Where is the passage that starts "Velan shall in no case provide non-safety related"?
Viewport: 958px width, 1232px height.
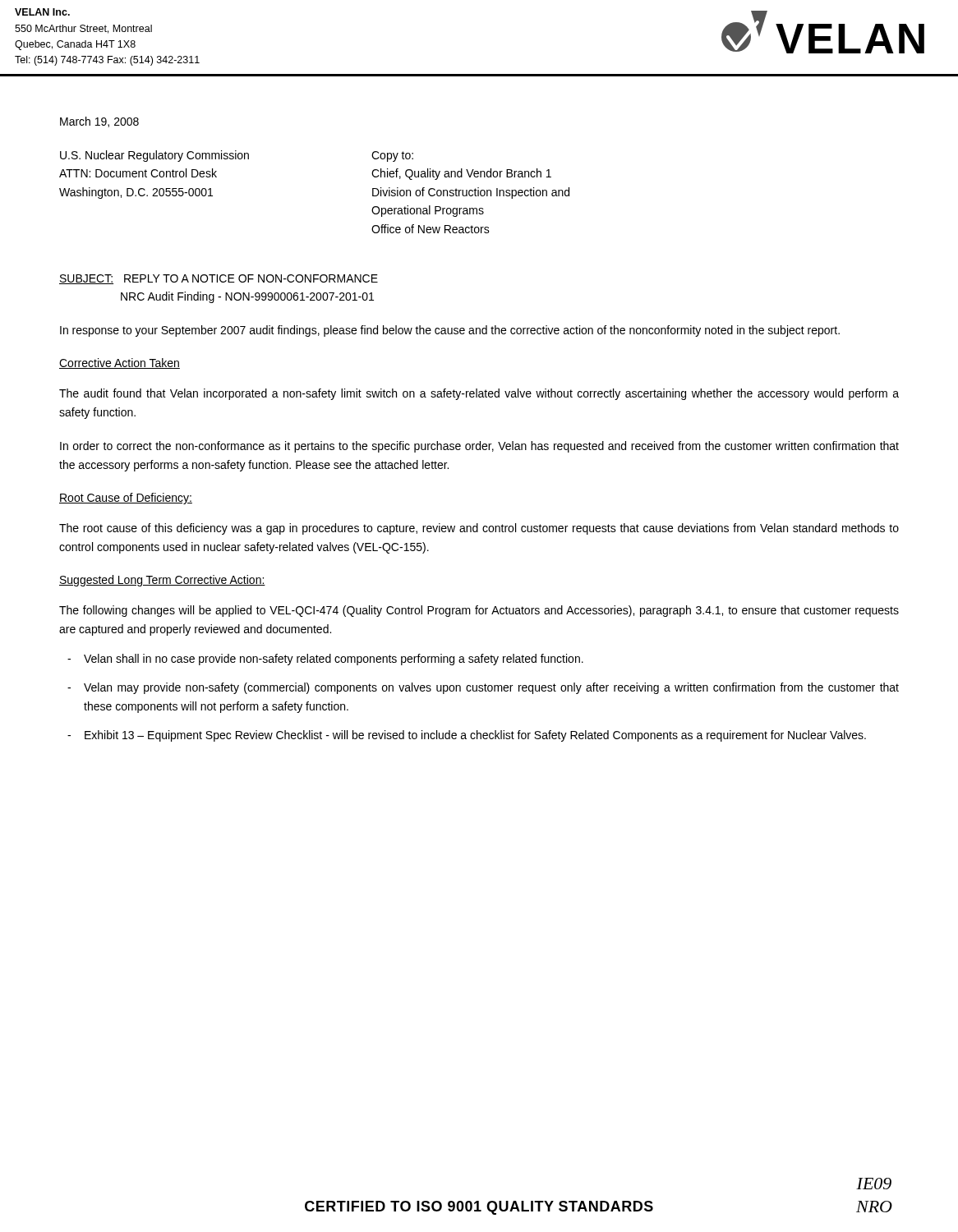pos(334,658)
